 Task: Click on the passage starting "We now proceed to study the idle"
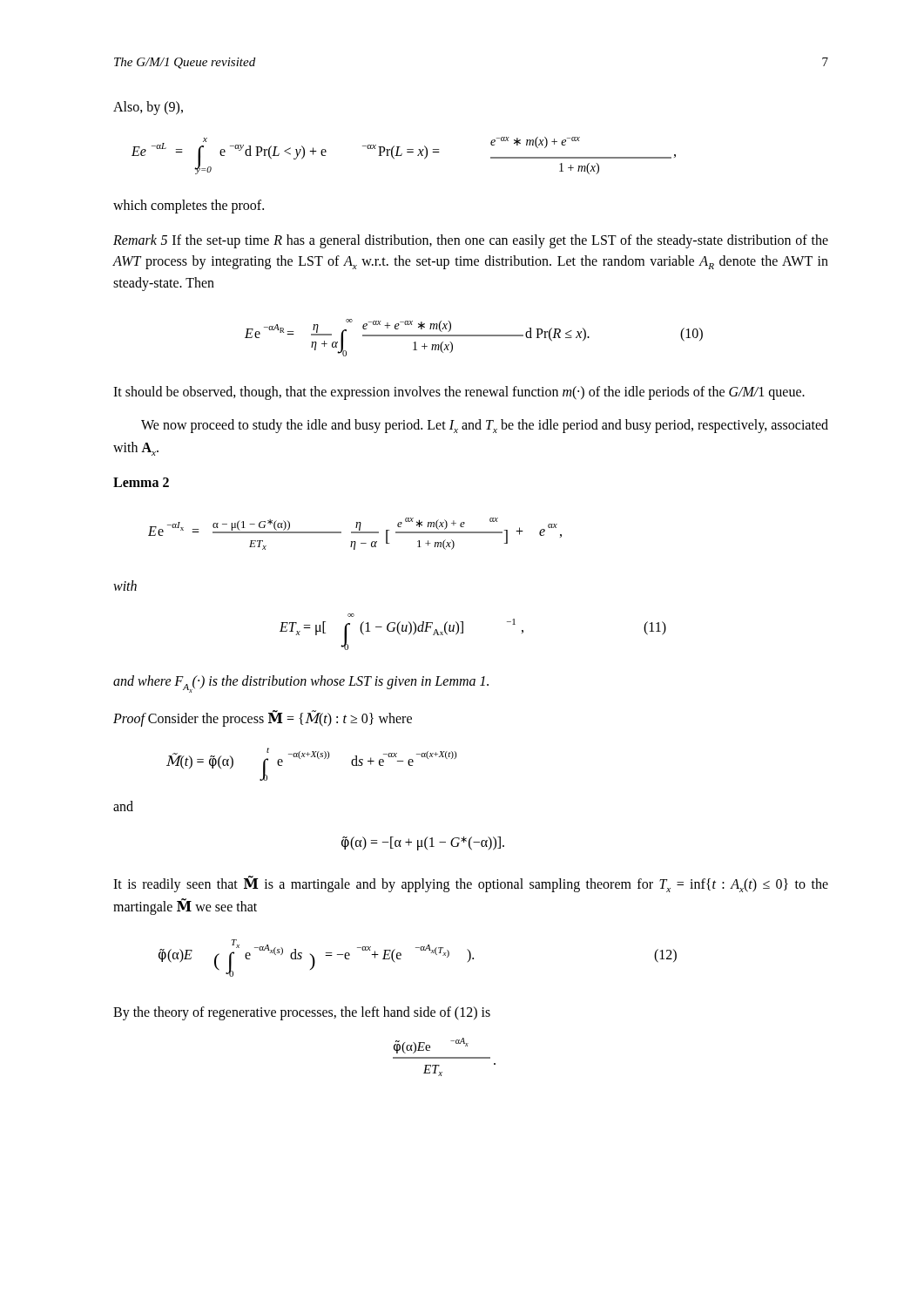[x=471, y=438]
